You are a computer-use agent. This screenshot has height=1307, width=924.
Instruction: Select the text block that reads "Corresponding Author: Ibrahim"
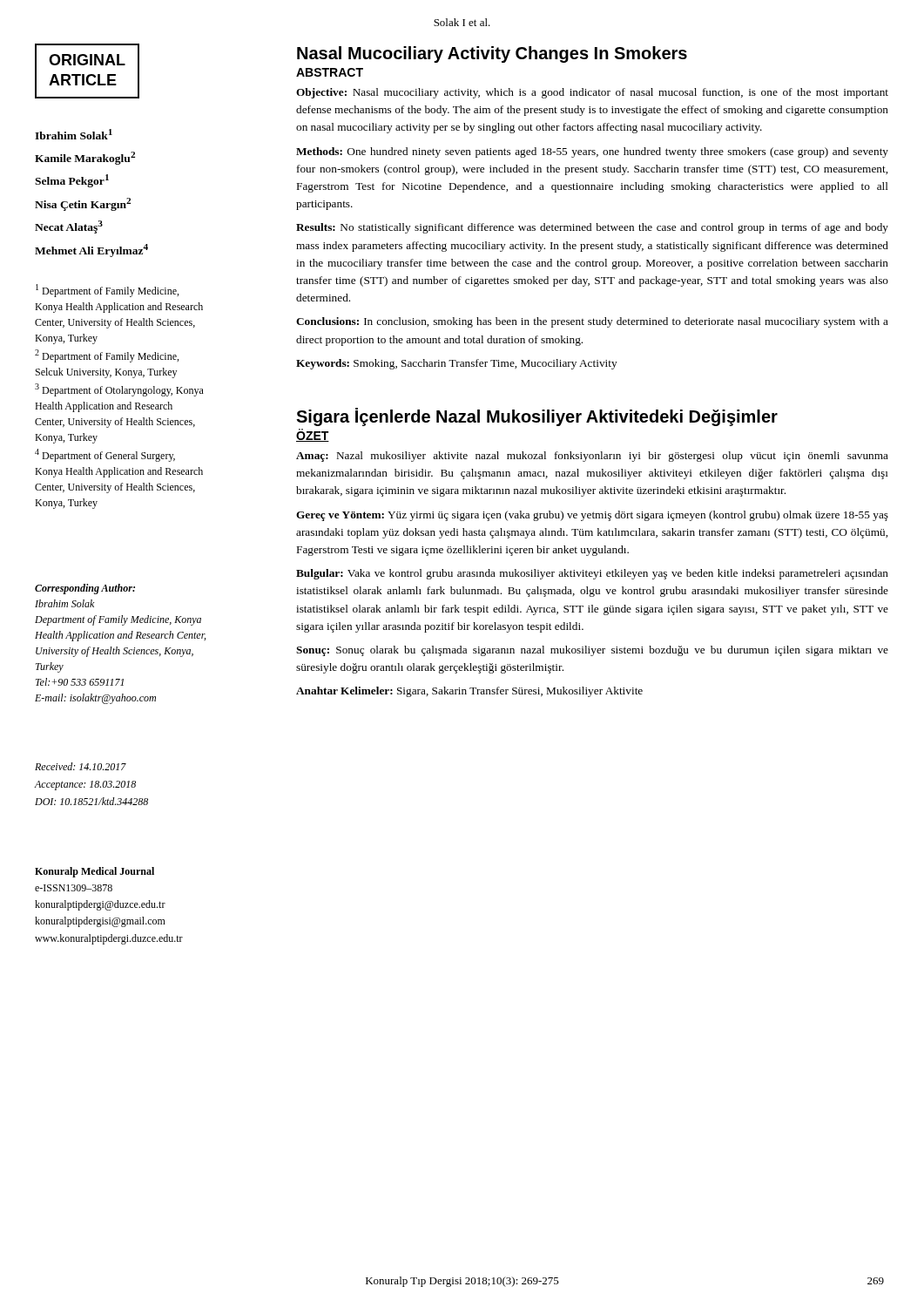(x=121, y=643)
